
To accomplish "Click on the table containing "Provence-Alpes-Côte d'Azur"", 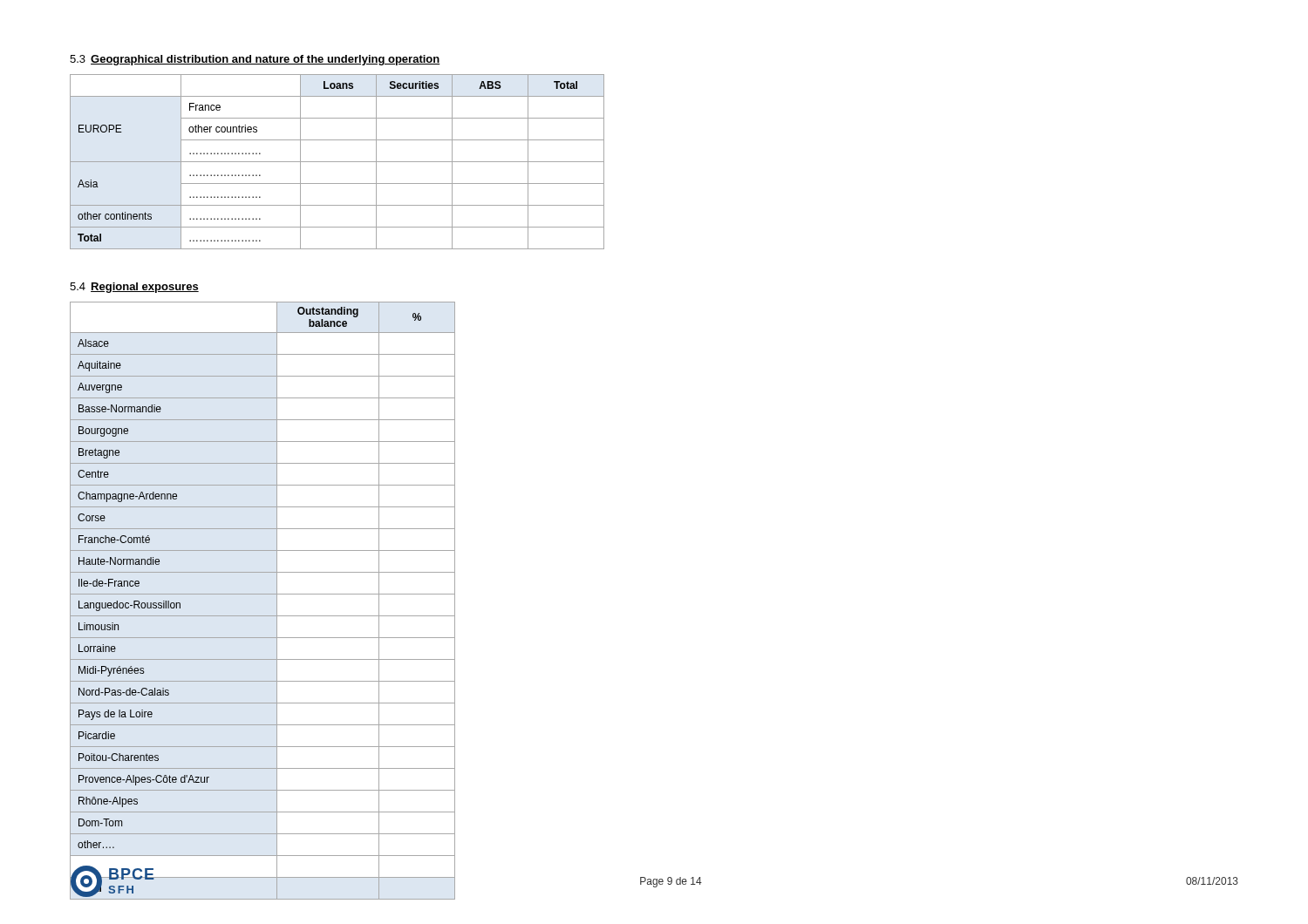I will tap(654, 601).
